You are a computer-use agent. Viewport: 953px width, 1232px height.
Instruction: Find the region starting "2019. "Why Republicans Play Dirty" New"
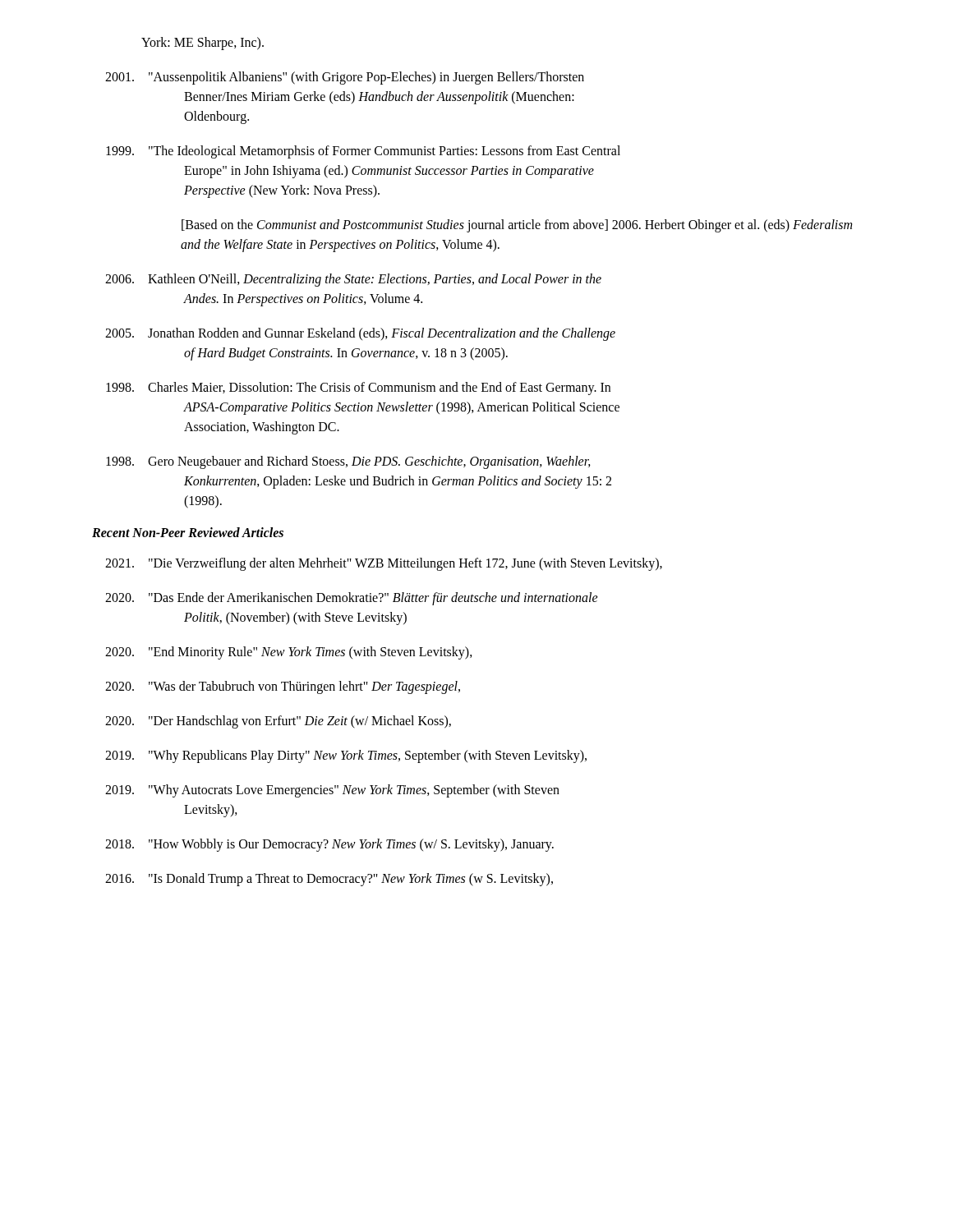point(476,756)
